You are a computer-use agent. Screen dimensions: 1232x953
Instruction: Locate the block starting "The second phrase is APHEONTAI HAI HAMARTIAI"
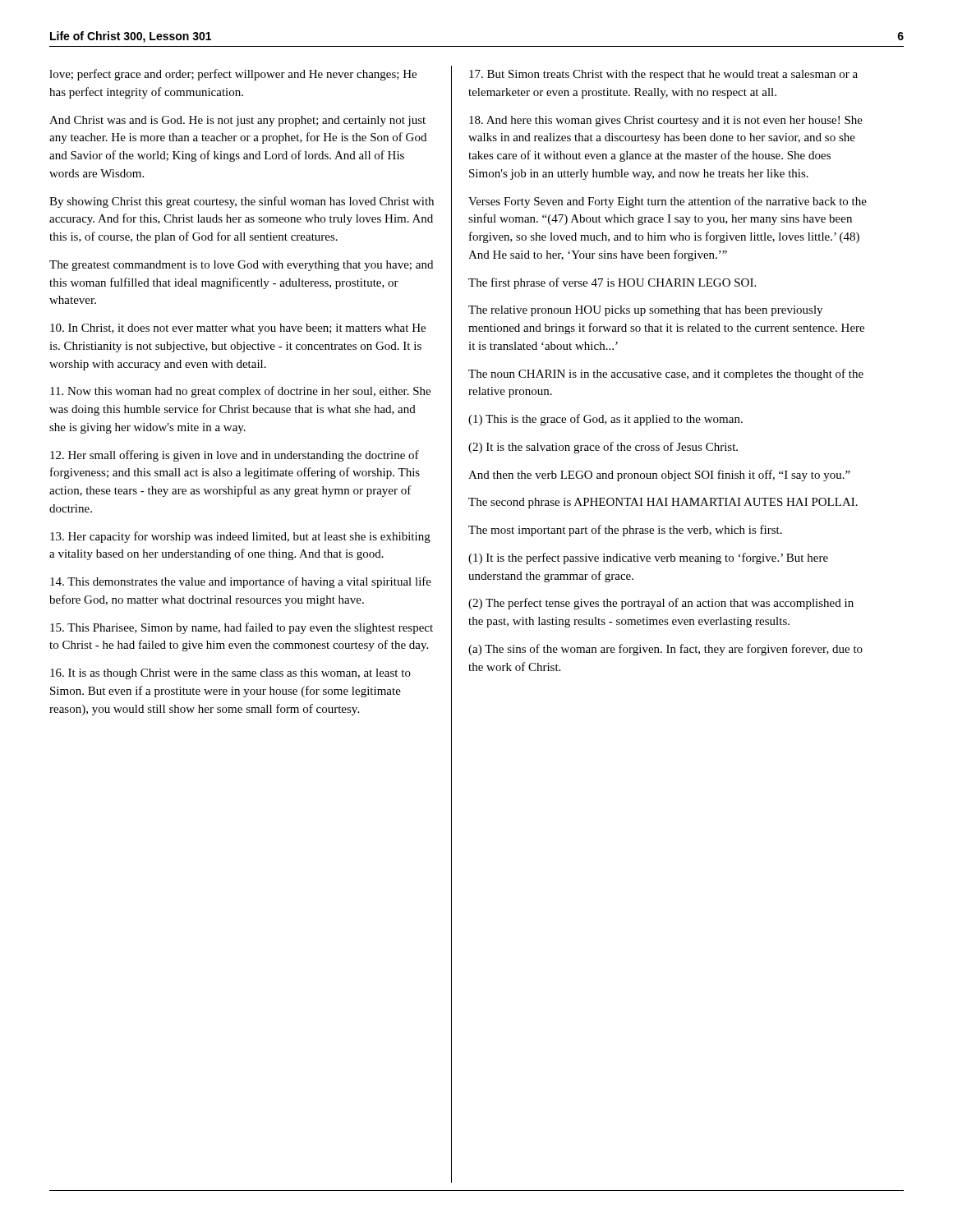pos(663,502)
